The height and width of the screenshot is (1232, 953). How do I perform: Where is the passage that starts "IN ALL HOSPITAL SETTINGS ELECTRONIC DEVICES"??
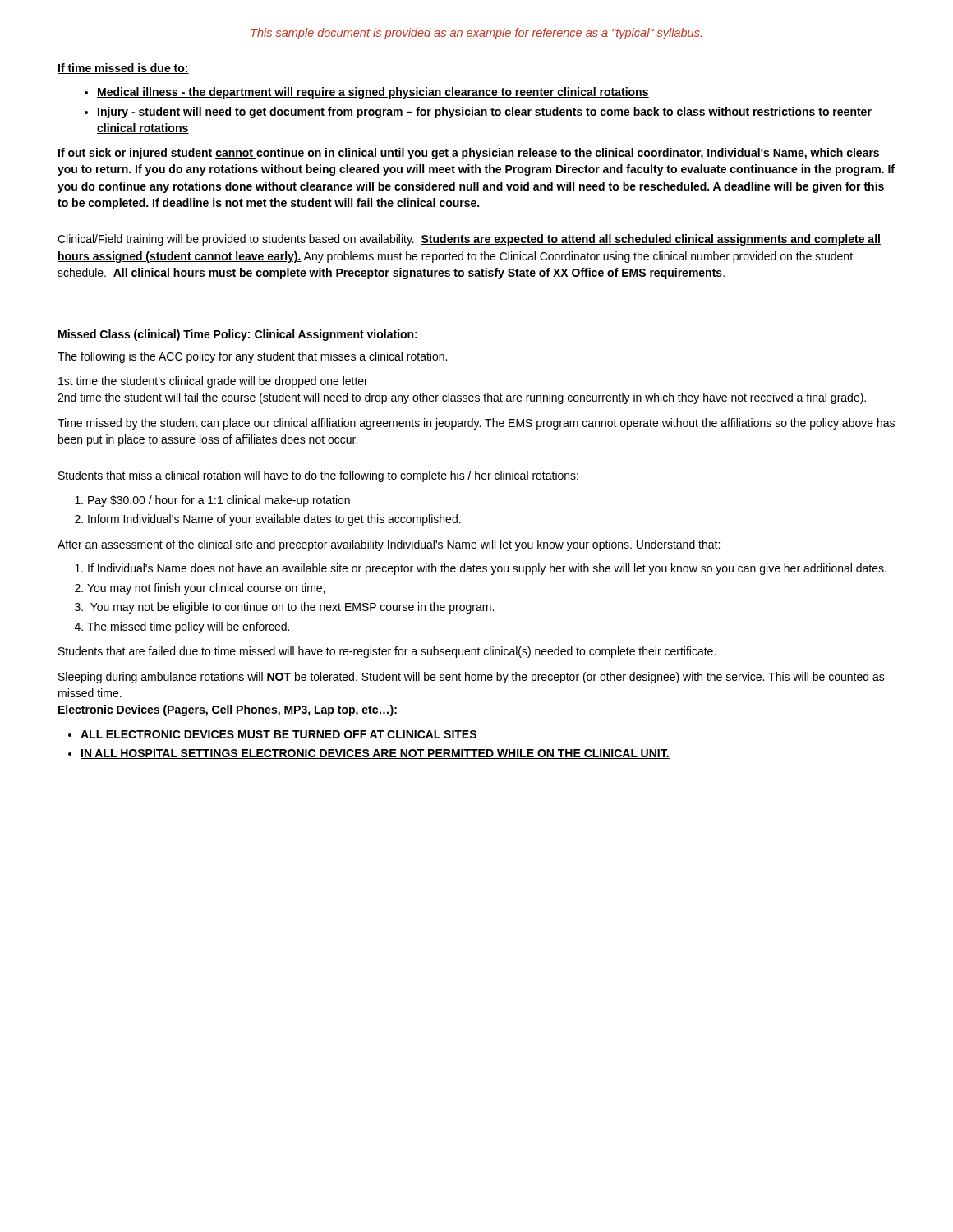coord(476,754)
